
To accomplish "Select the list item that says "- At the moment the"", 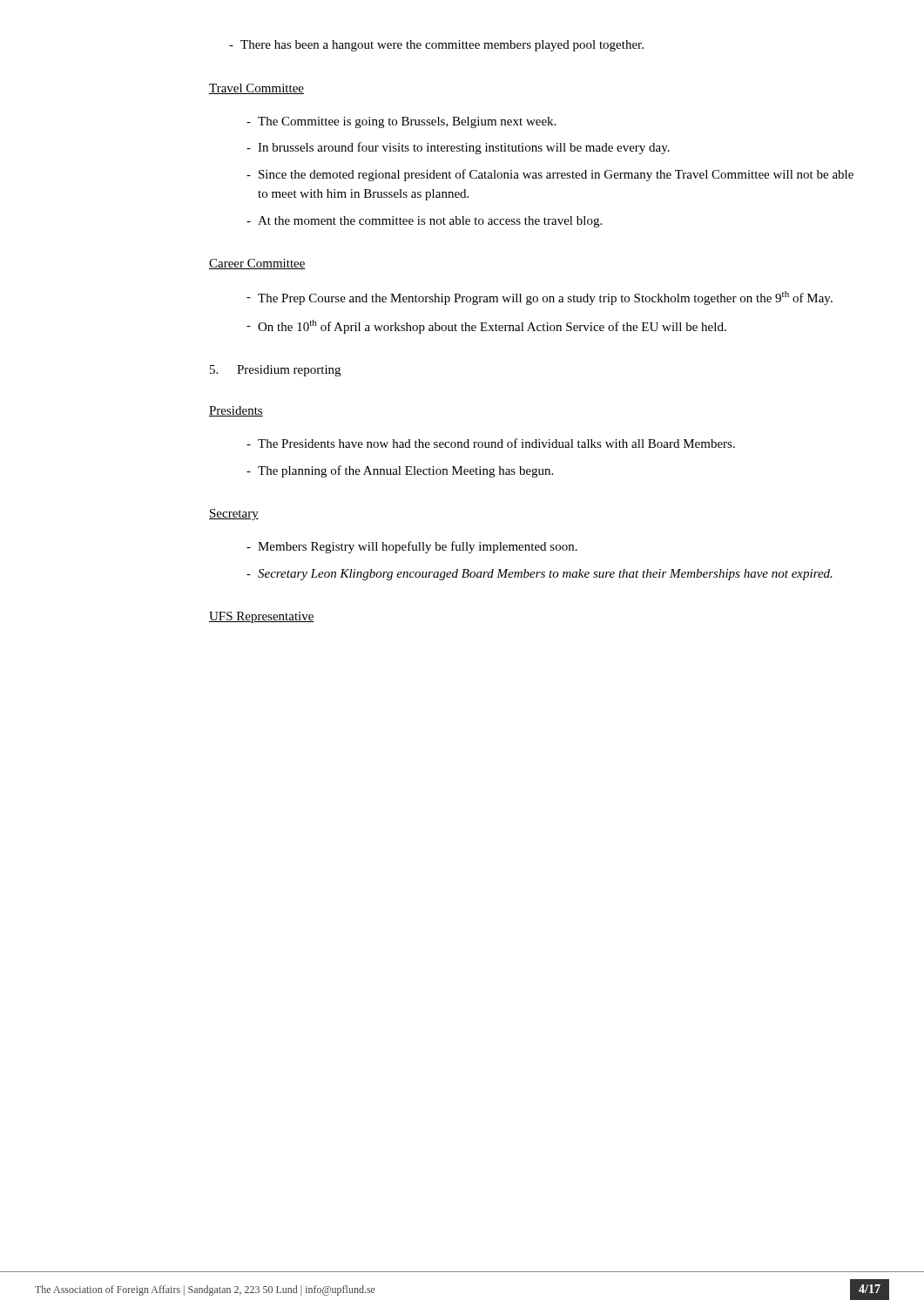I will pyautogui.click(x=540, y=220).
